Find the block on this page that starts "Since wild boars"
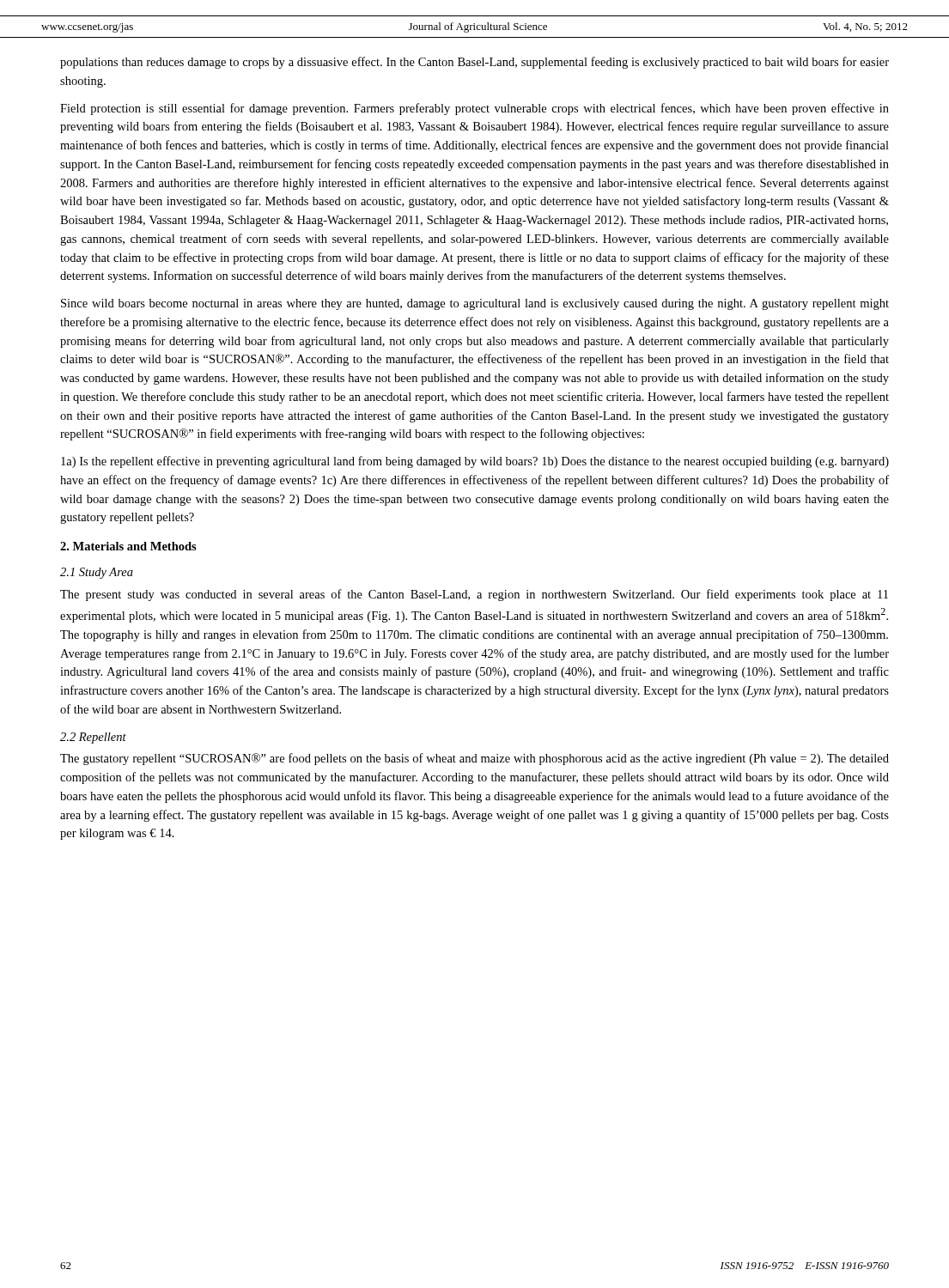Viewport: 949px width, 1288px height. [474, 369]
